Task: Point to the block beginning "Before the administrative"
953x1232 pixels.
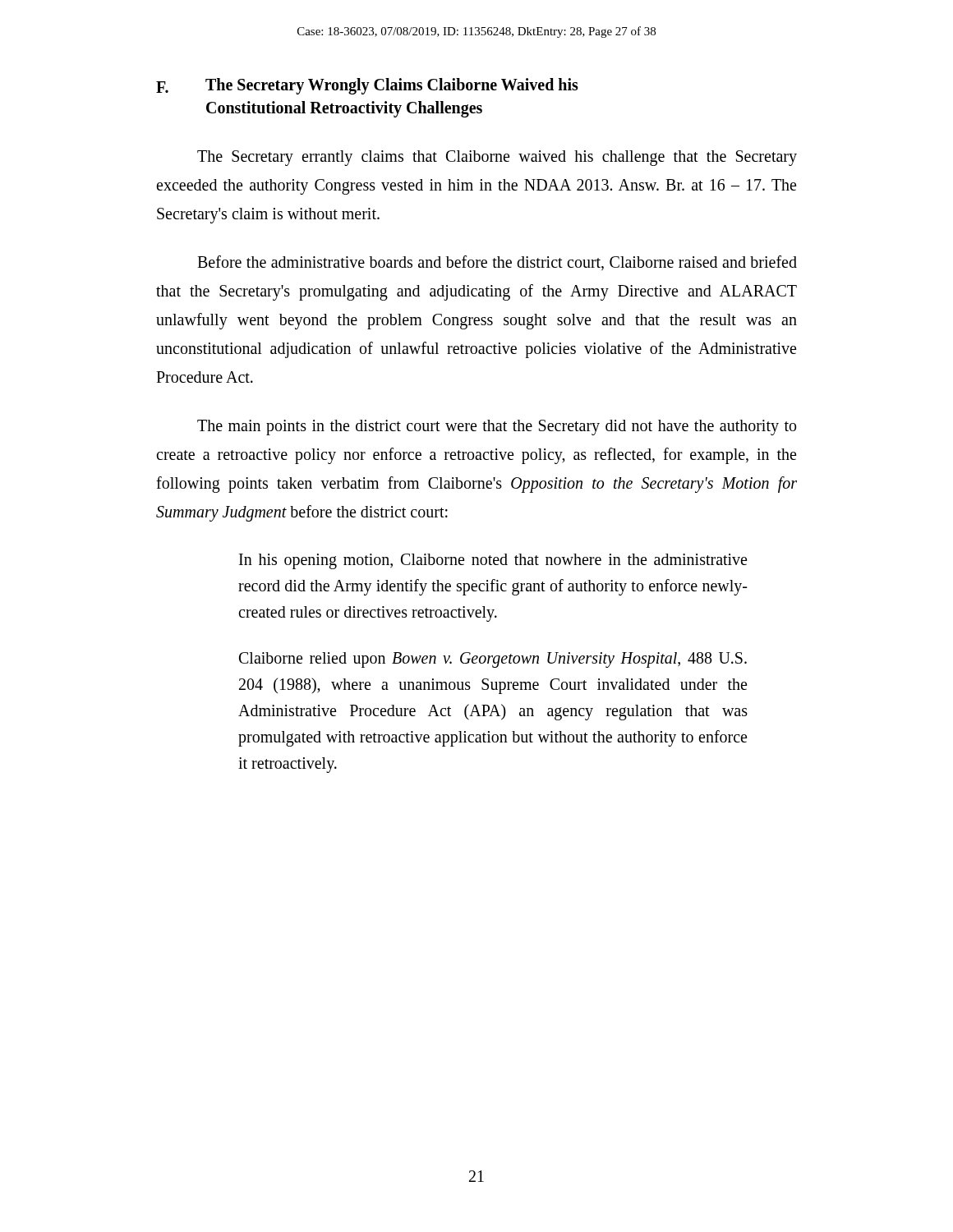Action: [476, 319]
